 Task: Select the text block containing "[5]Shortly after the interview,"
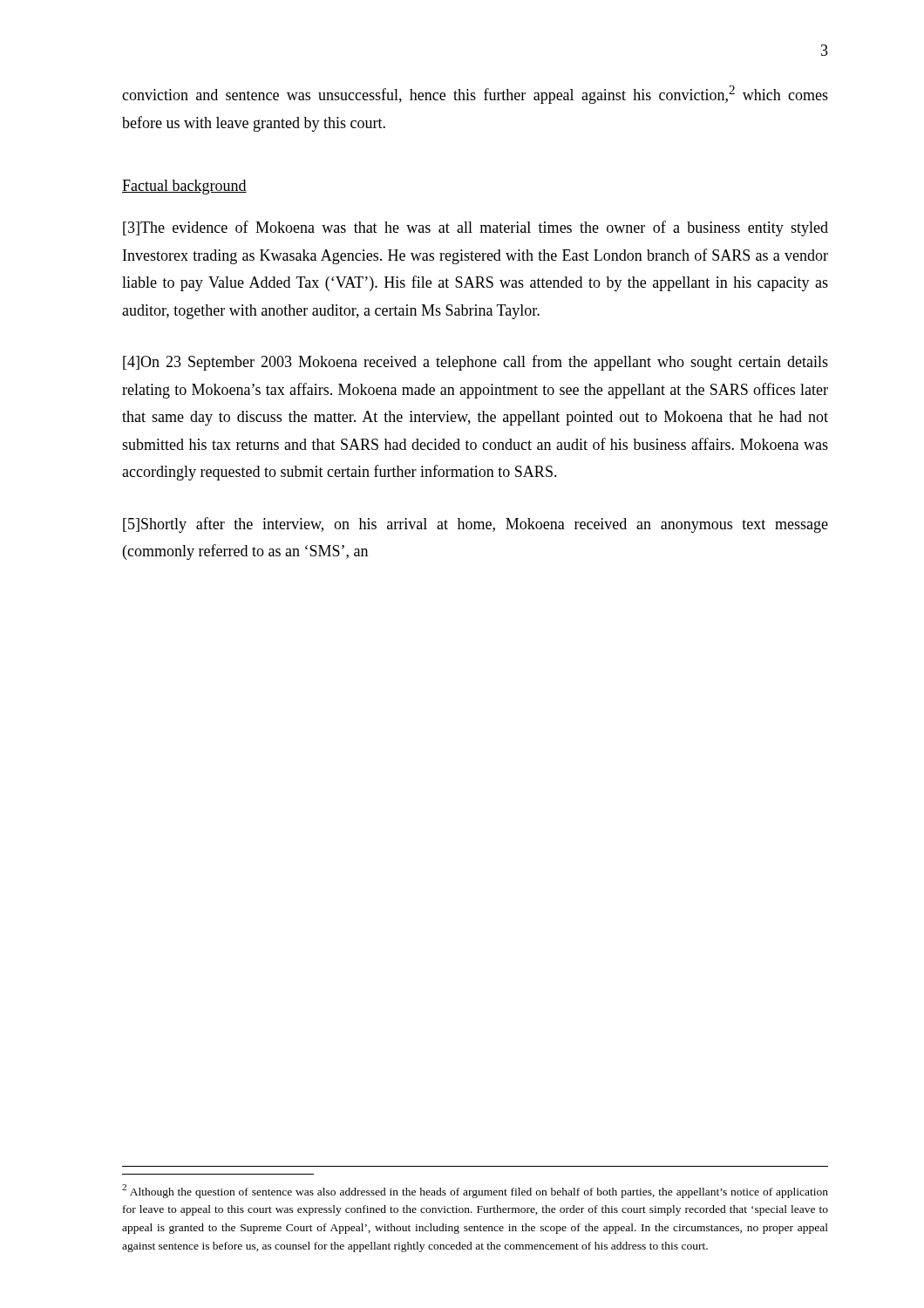(x=475, y=537)
